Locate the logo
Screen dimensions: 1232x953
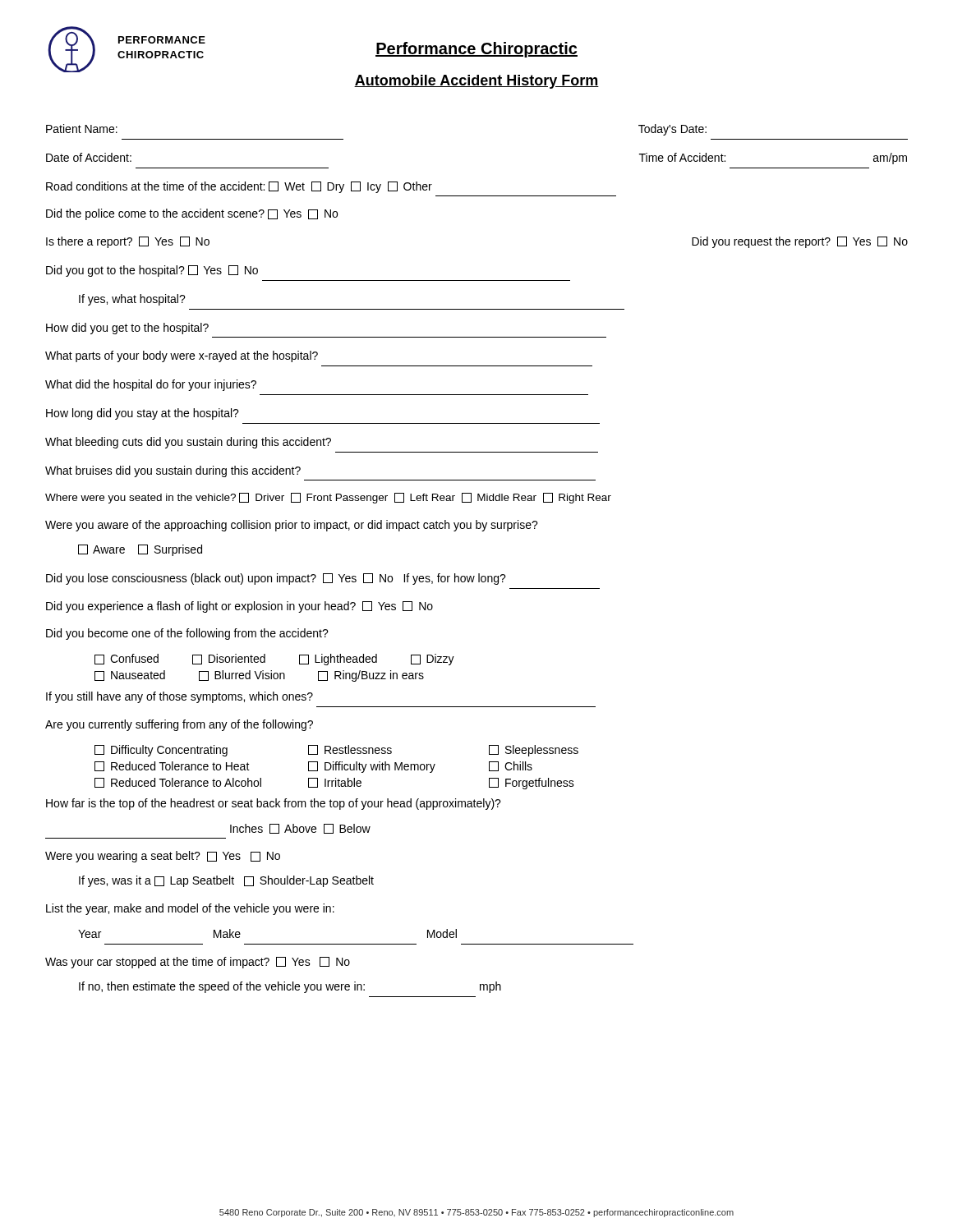click(x=125, y=48)
